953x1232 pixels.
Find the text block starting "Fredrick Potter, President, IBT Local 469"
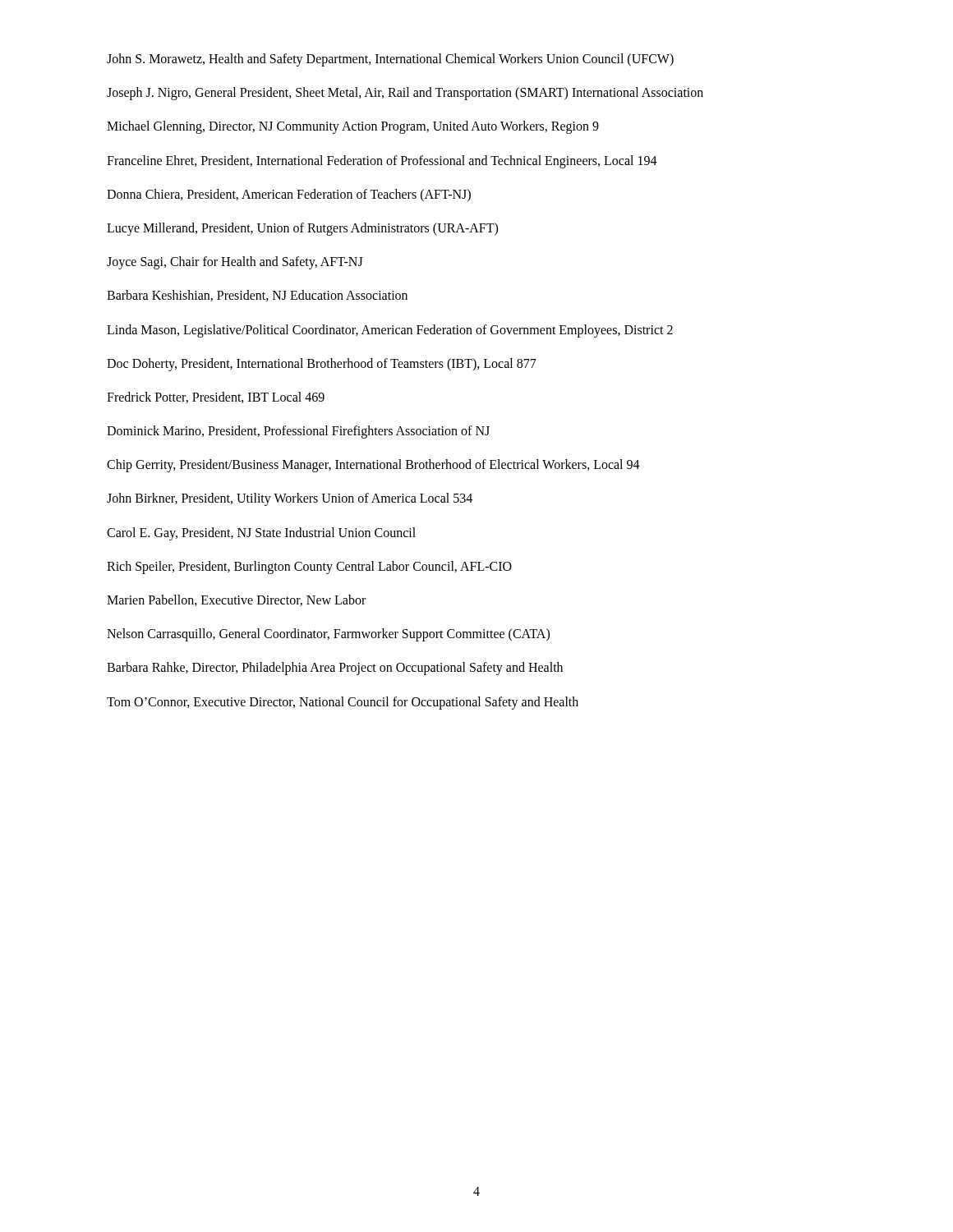click(x=216, y=397)
